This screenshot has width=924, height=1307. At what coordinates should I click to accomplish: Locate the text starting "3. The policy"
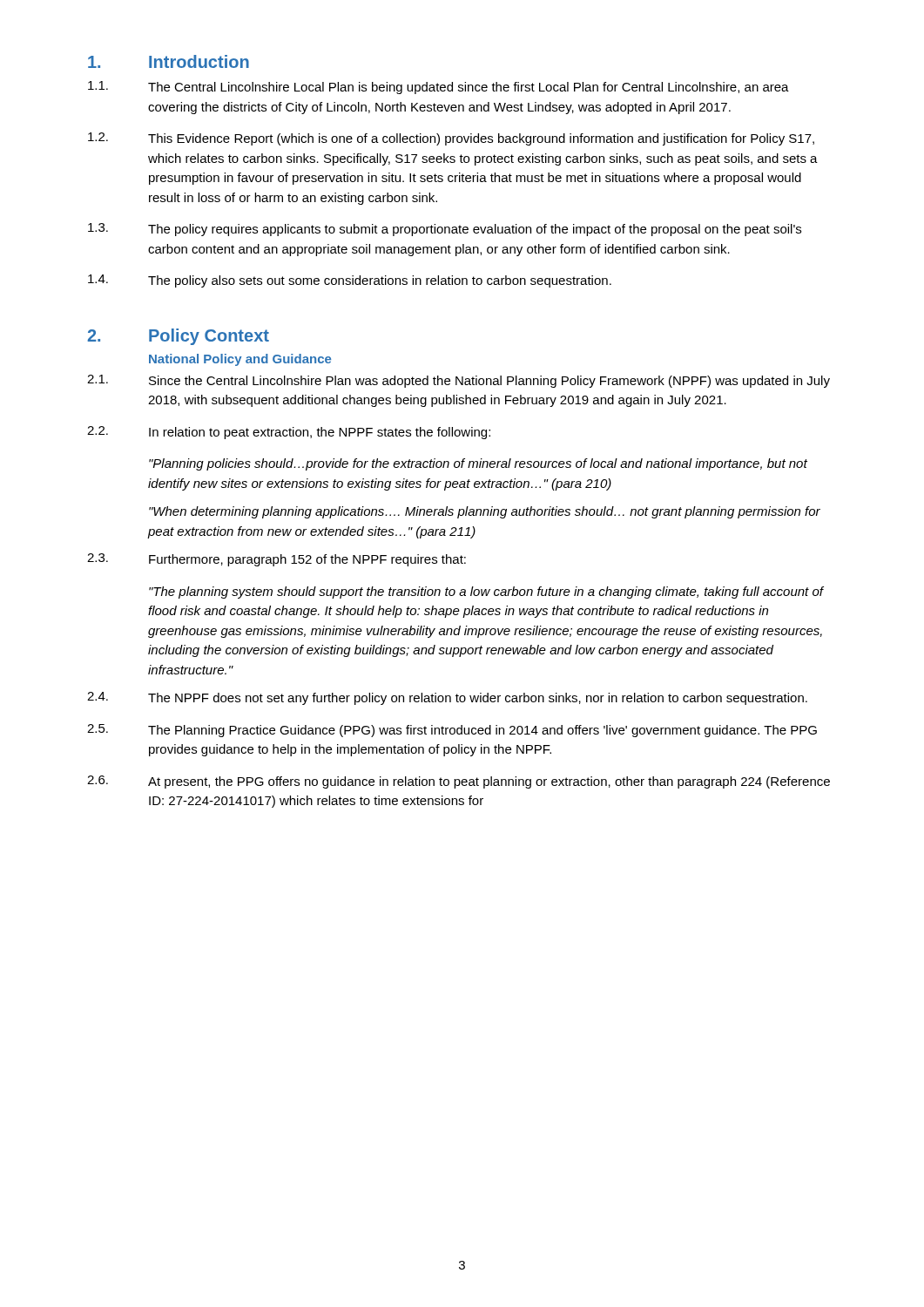click(462, 239)
